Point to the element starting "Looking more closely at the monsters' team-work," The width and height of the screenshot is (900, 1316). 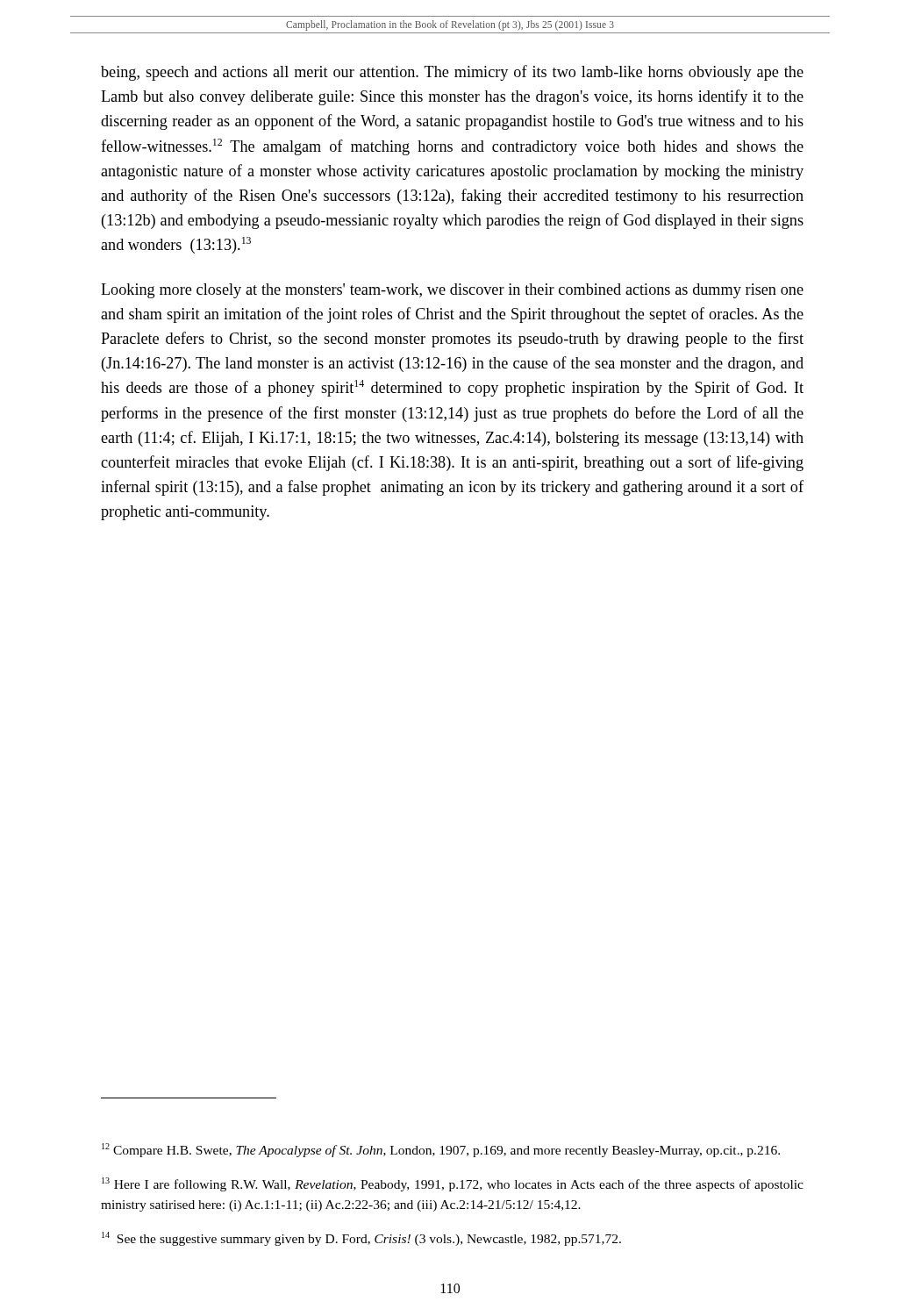click(452, 401)
